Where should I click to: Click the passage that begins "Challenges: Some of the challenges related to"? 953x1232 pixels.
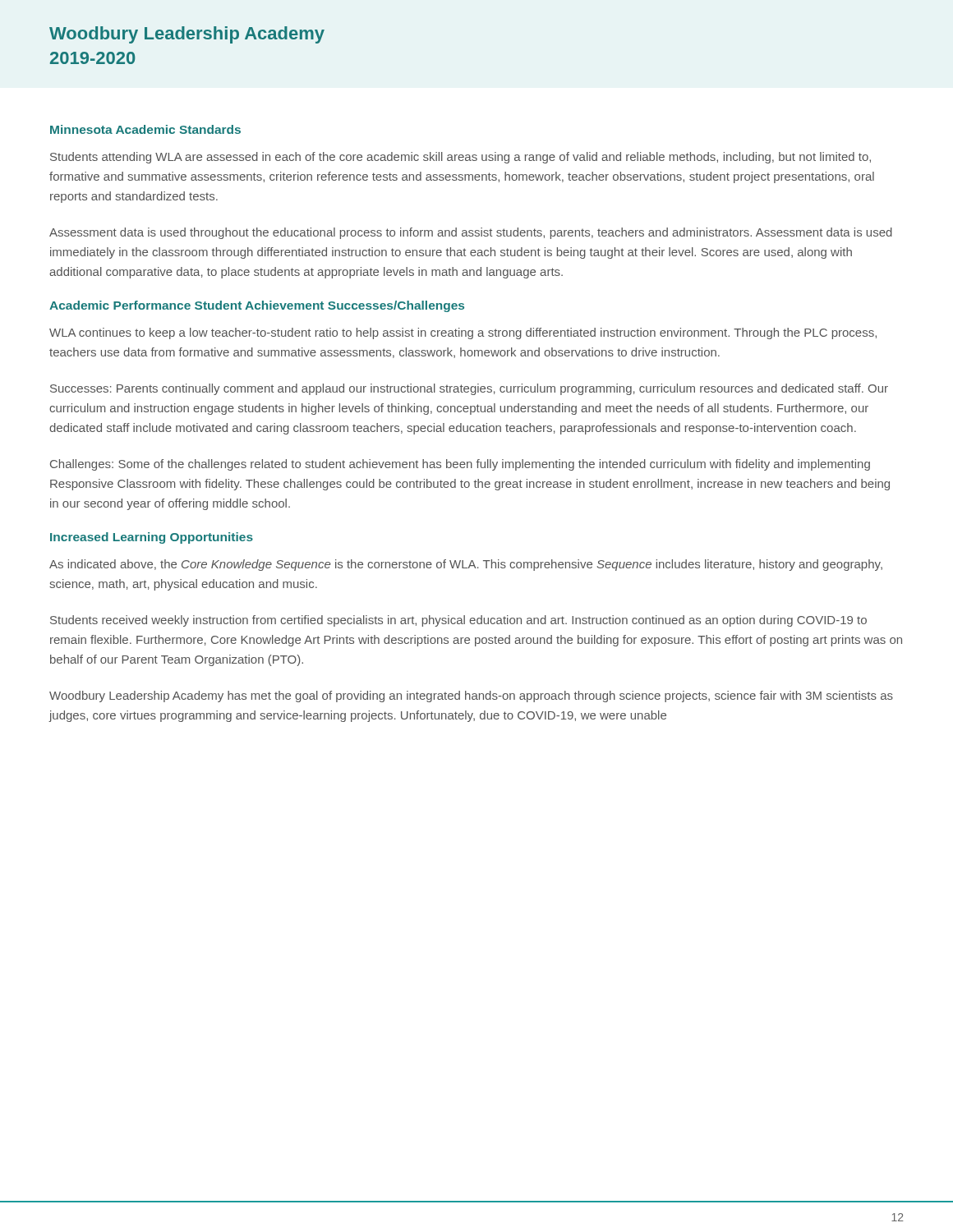pos(476,484)
